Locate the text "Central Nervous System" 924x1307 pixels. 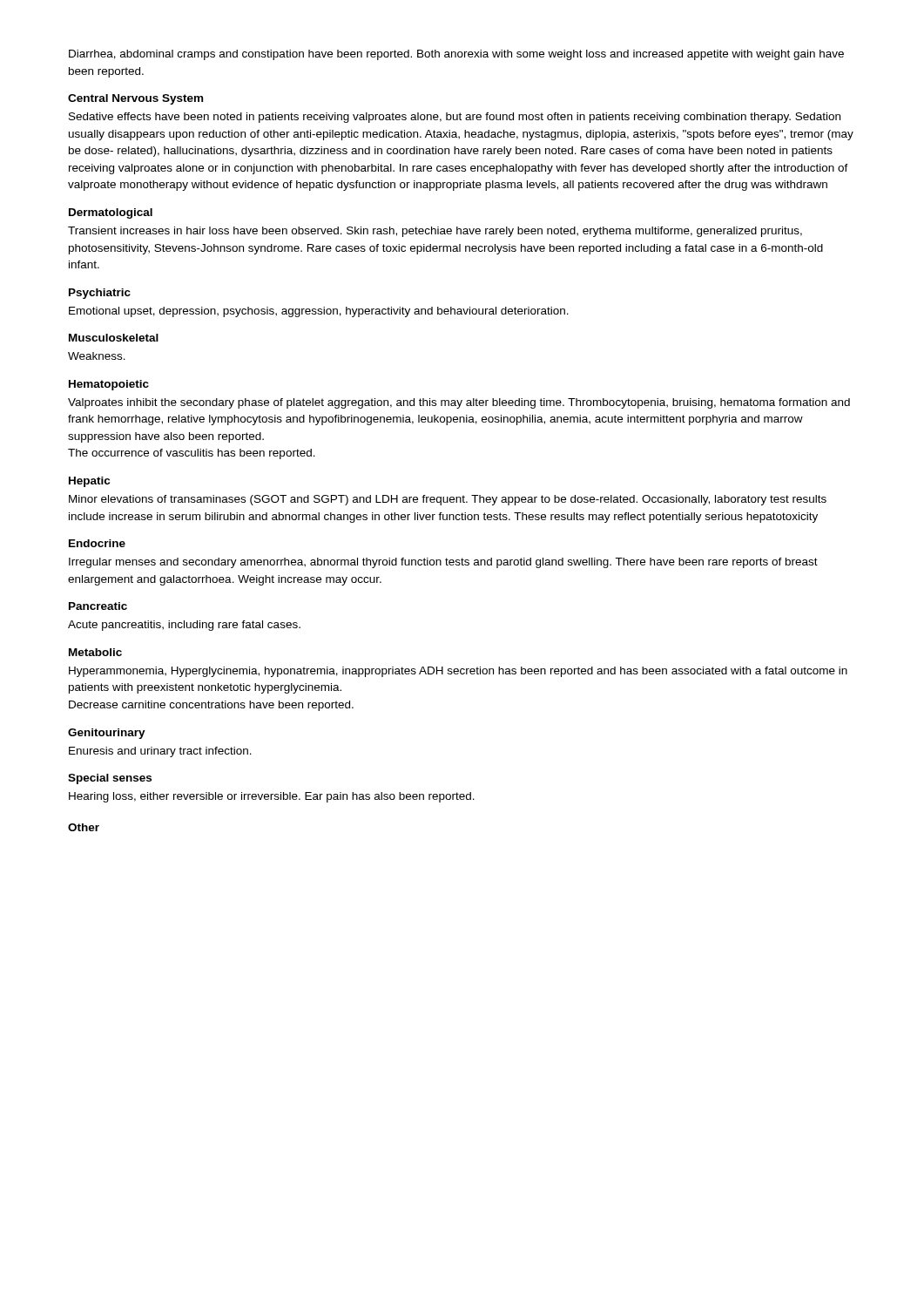pos(136,98)
